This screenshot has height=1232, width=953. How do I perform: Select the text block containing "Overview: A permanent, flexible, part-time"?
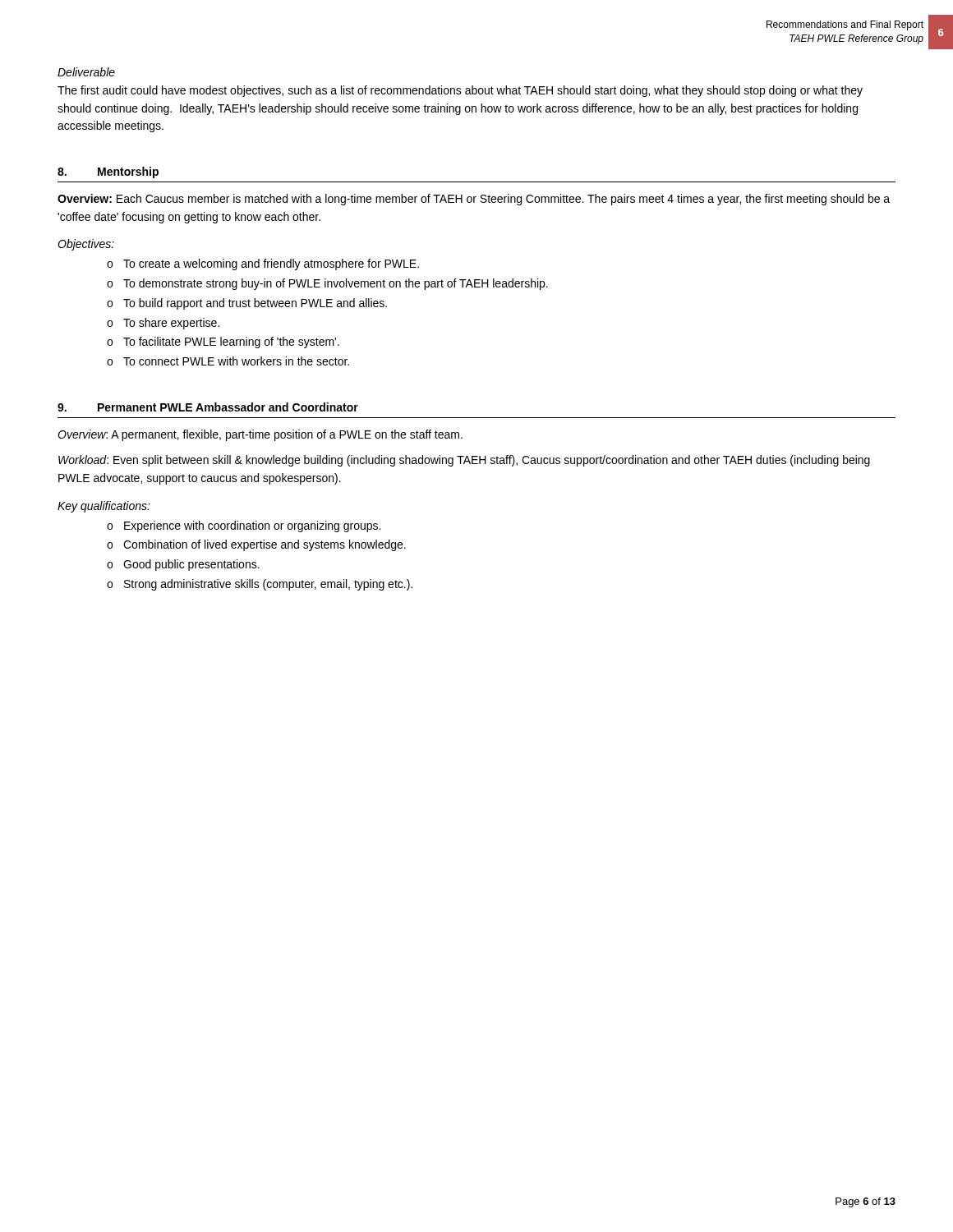pyautogui.click(x=260, y=434)
